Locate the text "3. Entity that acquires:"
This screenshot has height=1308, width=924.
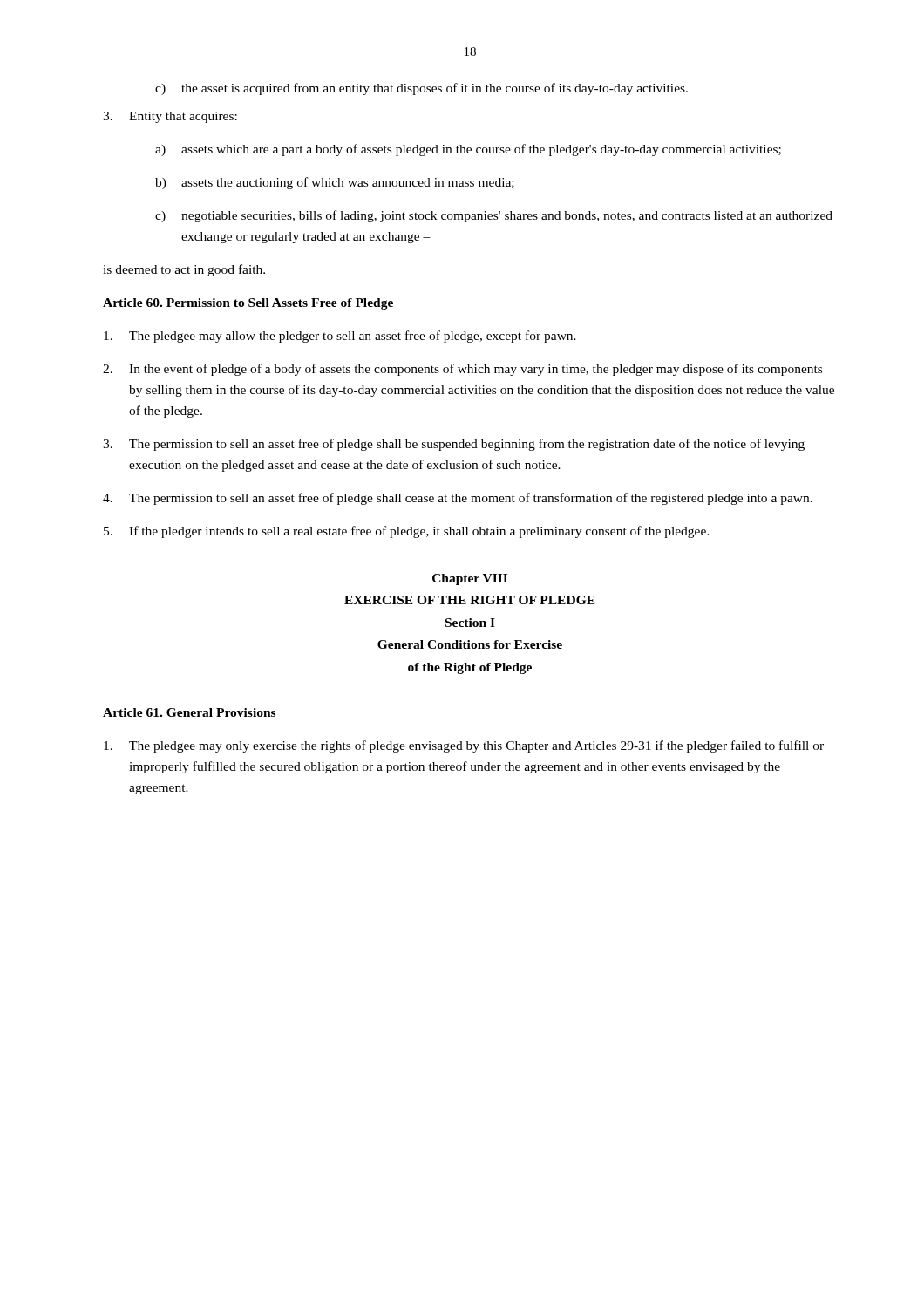coord(170,117)
